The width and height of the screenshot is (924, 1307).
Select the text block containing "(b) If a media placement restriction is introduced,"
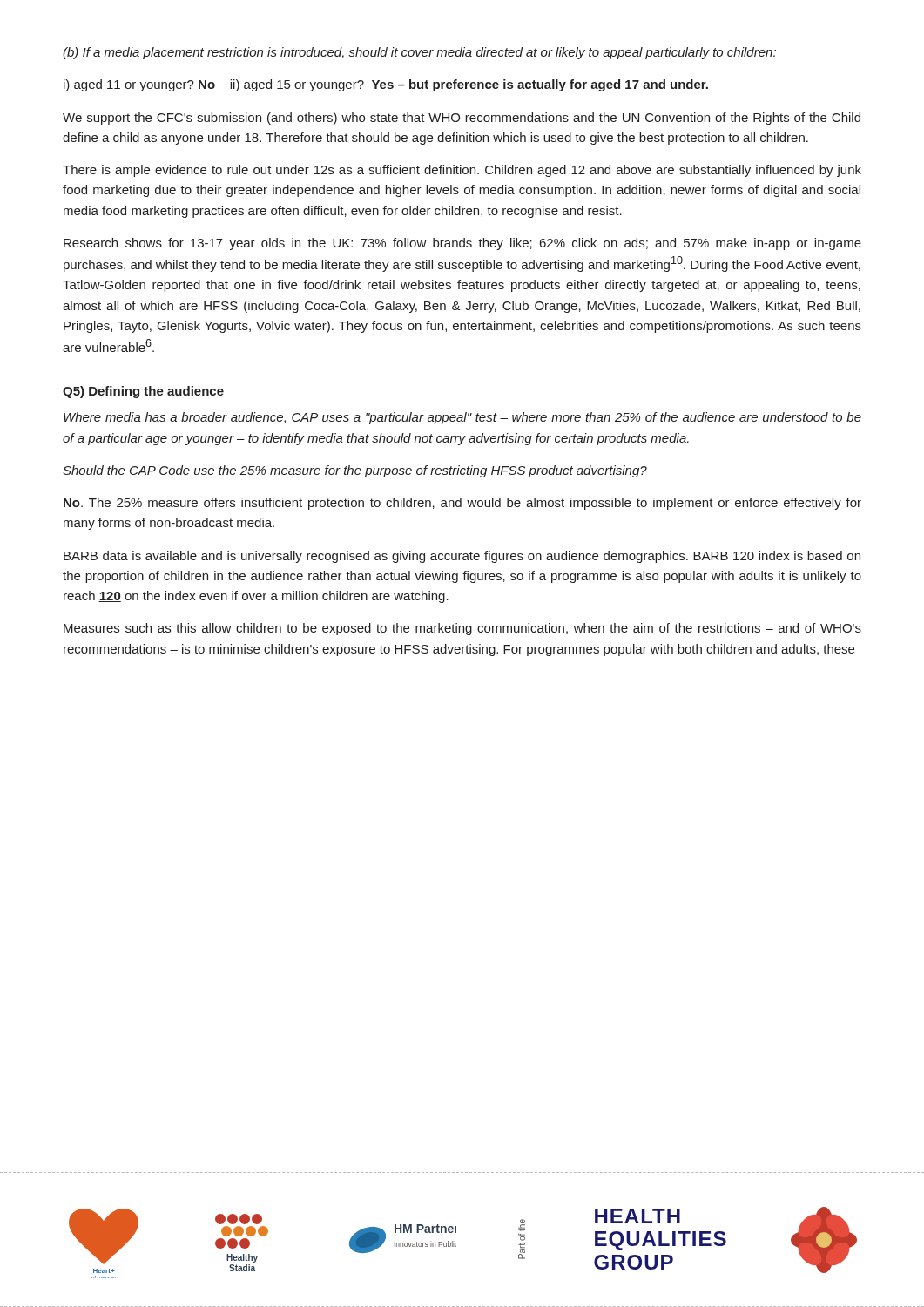coord(420,52)
